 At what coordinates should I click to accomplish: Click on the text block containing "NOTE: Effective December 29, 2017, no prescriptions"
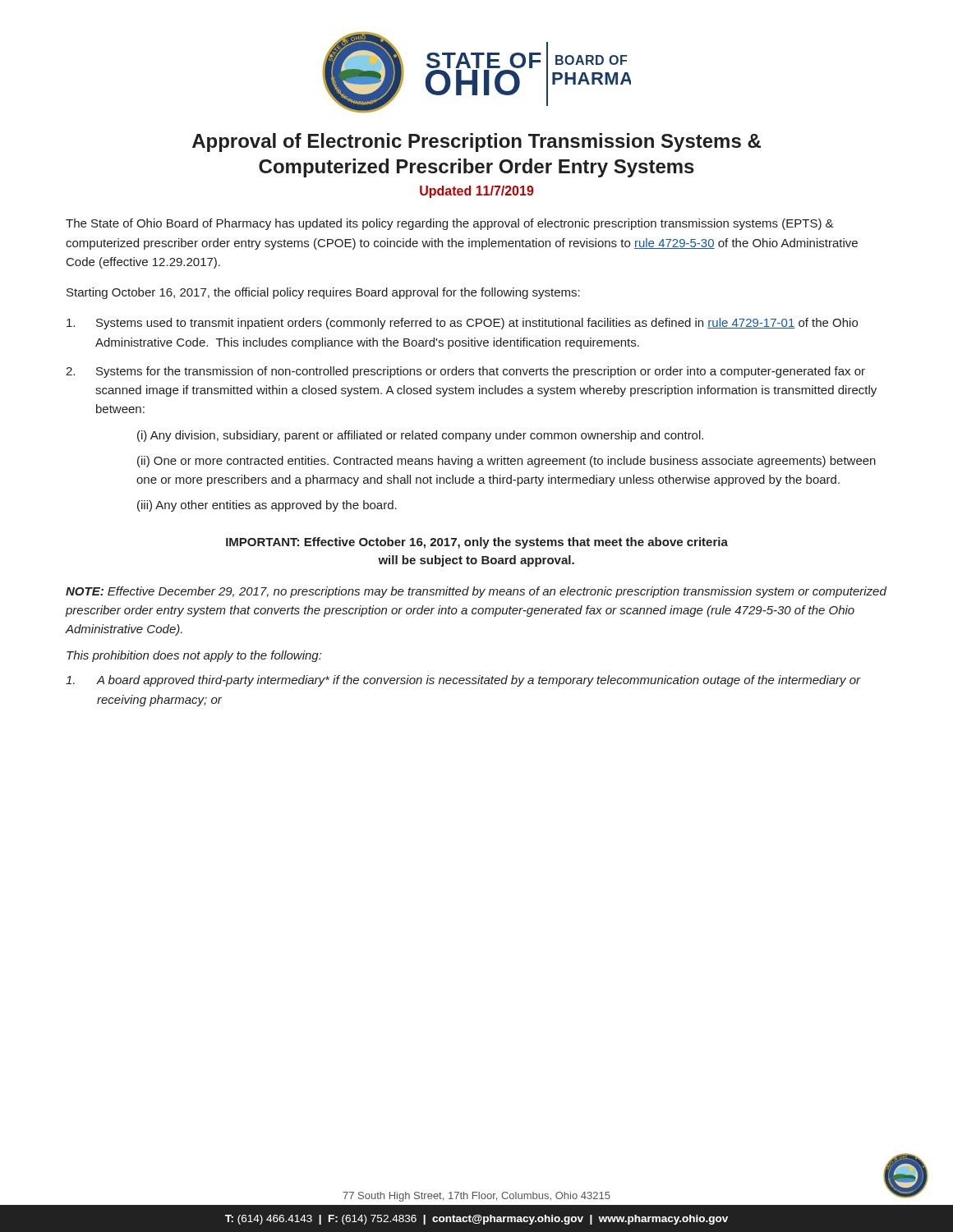pos(476,610)
